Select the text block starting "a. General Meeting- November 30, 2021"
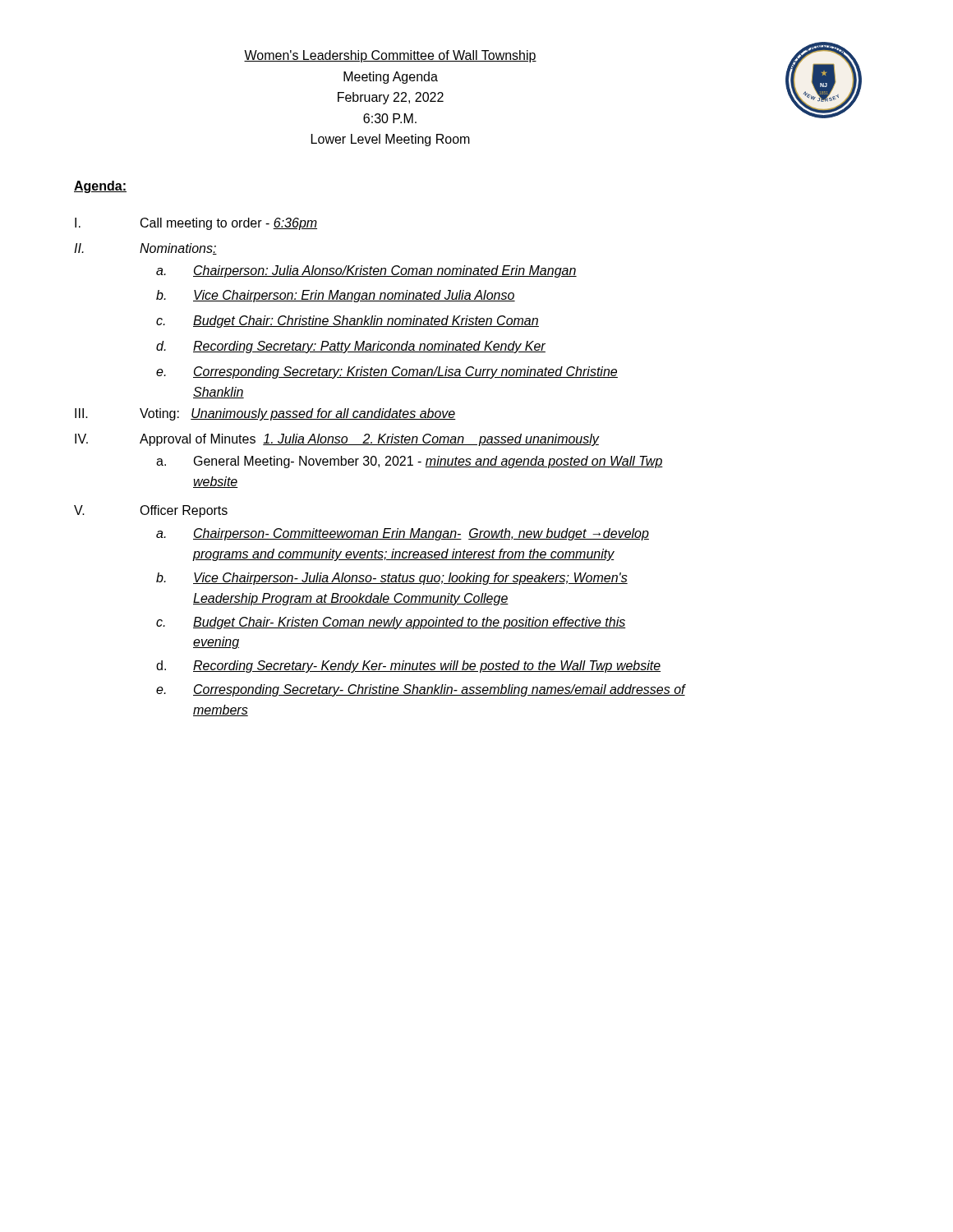Screen dimensions: 1232x953 (518, 472)
